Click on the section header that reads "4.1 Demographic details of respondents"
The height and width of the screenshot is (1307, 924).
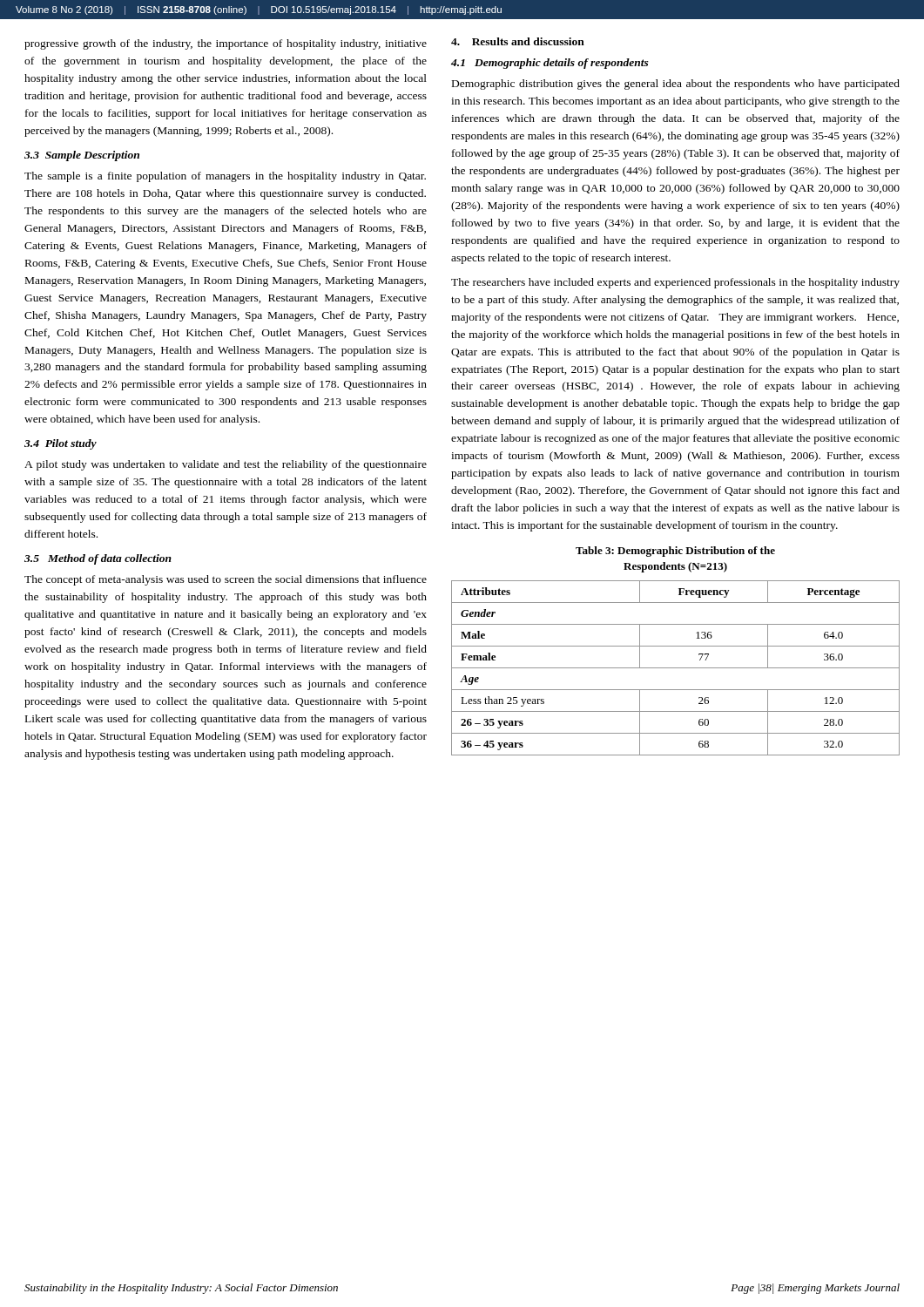pos(550,62)
